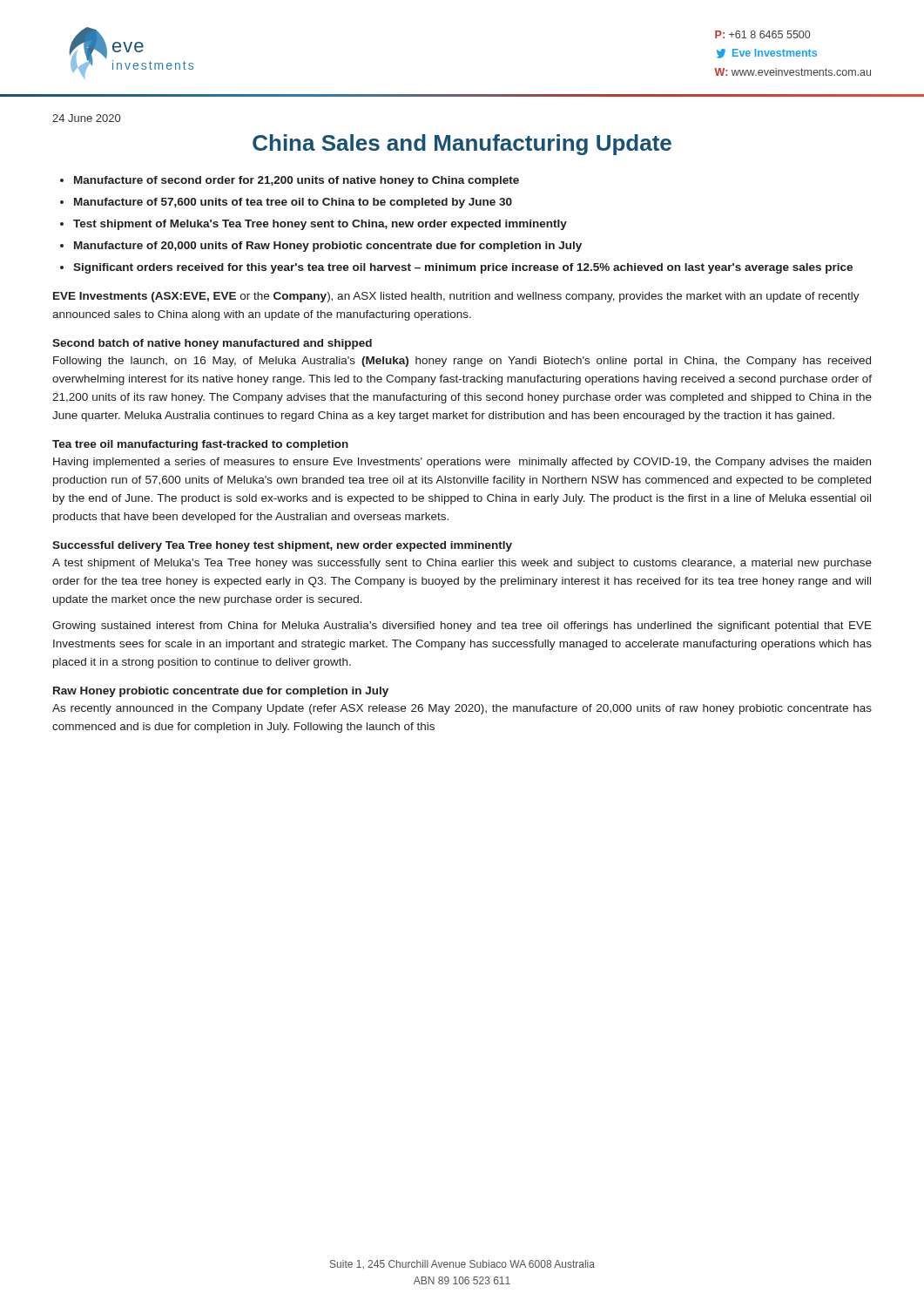Select the list item containing "Manufacture of 20,000 units of Raw Honey probiotic"
Viewport: 924px width, 1307px height.
tap(328, 245)
